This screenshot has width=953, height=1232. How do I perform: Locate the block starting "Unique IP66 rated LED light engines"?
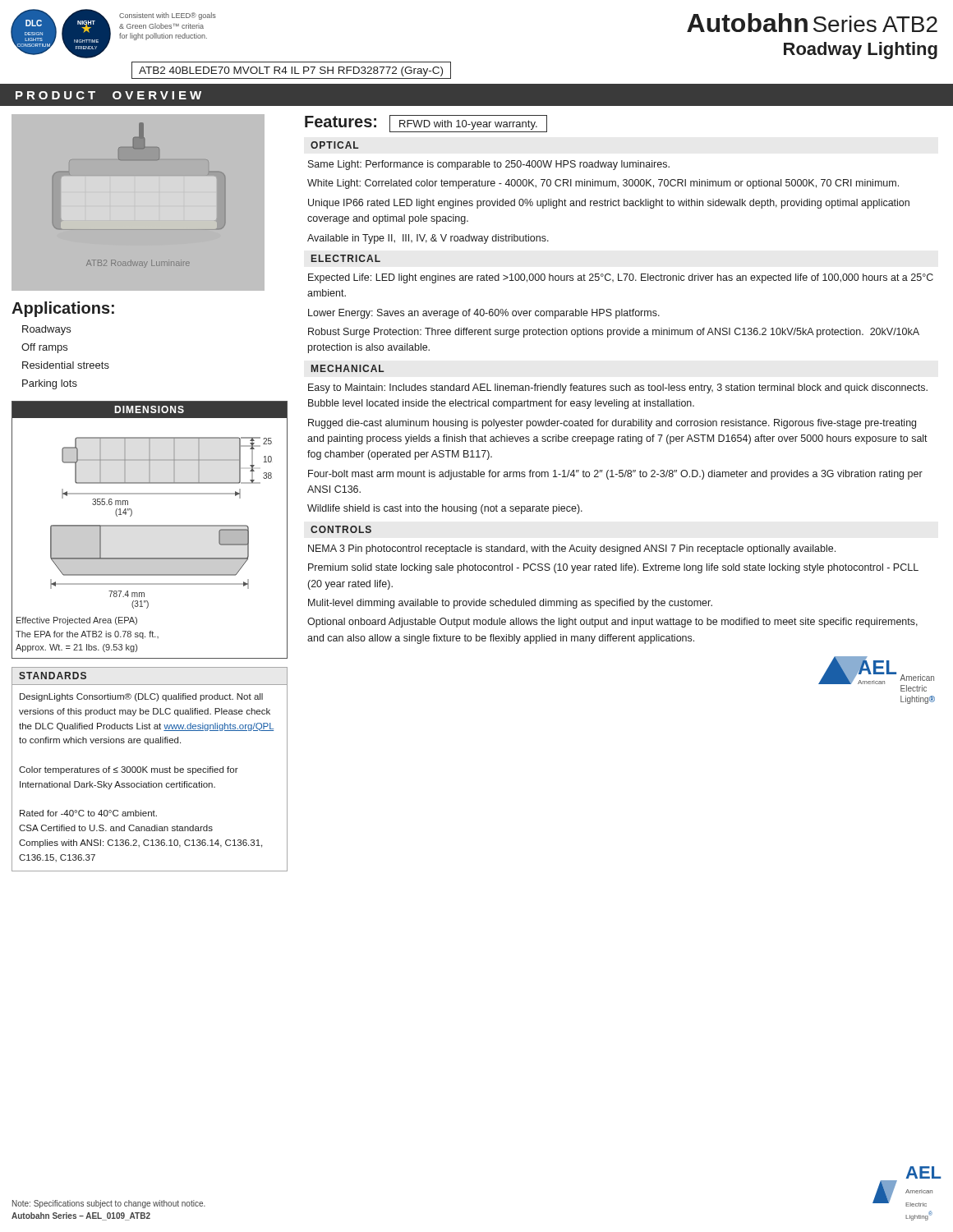[609, 211]
